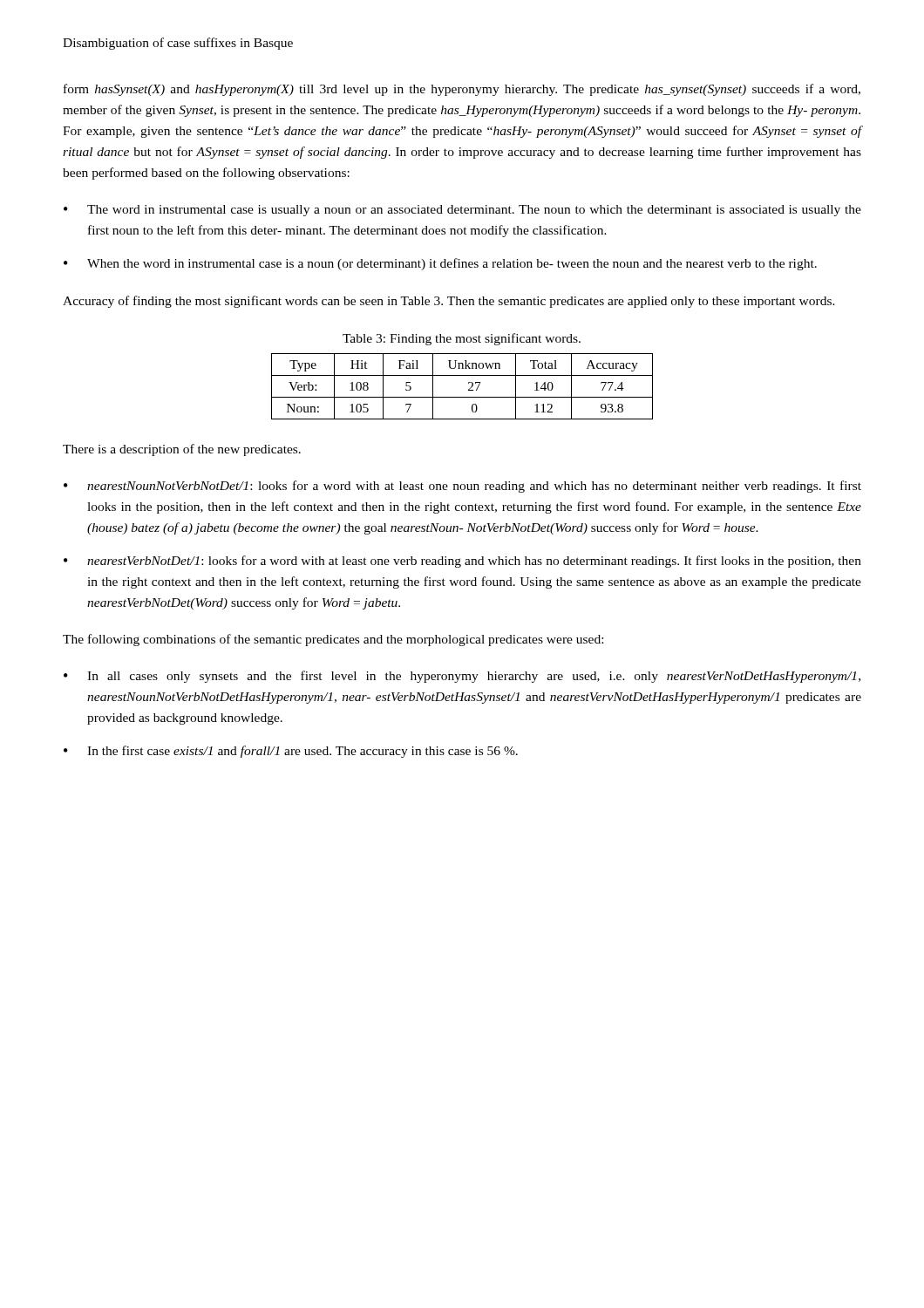The height and width of the screenshot is (1308, 924).
Task: Find the table that mentions "Accuracy"
Action: click(x=462, y=387)
